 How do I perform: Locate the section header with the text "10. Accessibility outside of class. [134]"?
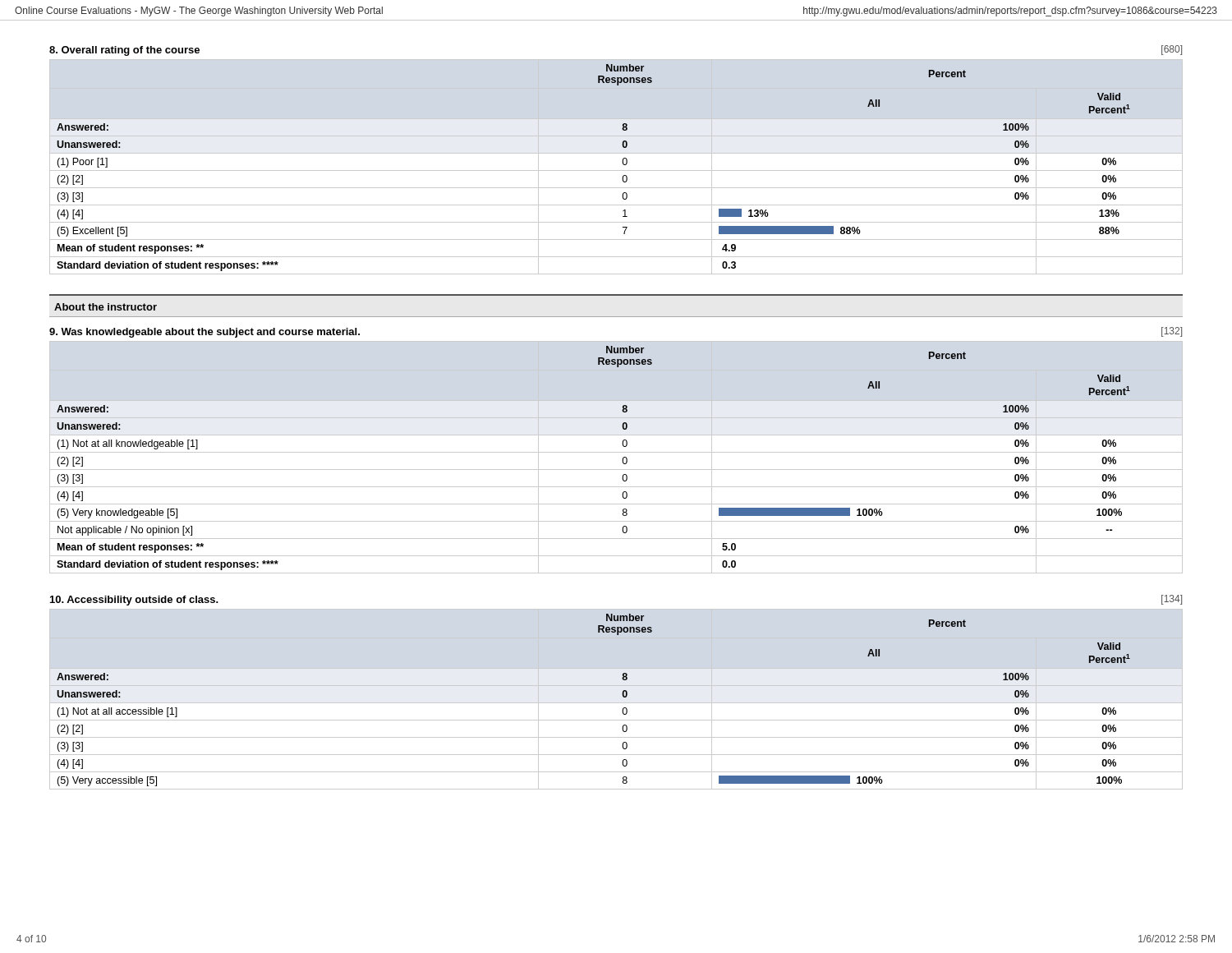point(616,600)
